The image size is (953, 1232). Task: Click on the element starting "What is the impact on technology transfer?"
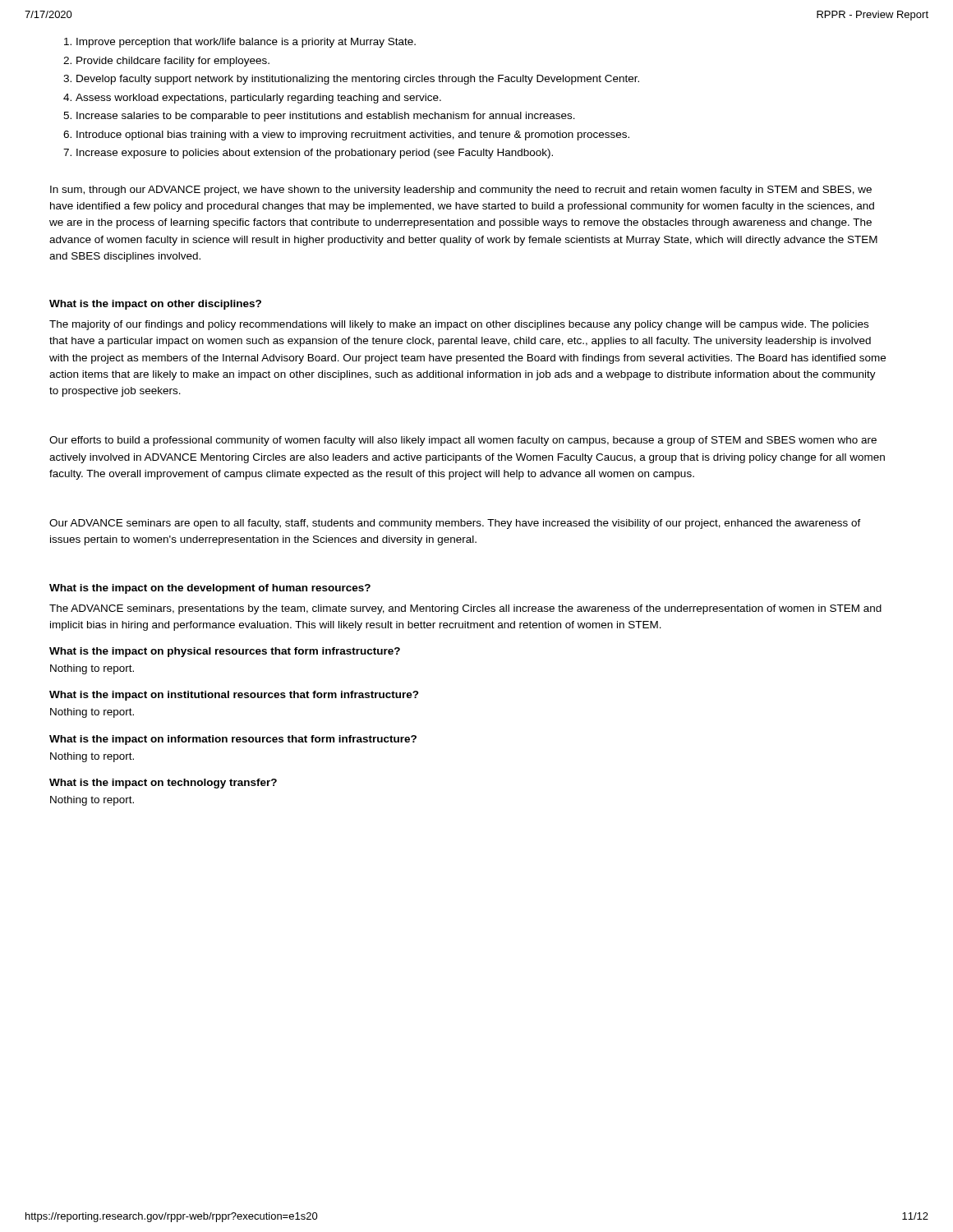point(163,782)
